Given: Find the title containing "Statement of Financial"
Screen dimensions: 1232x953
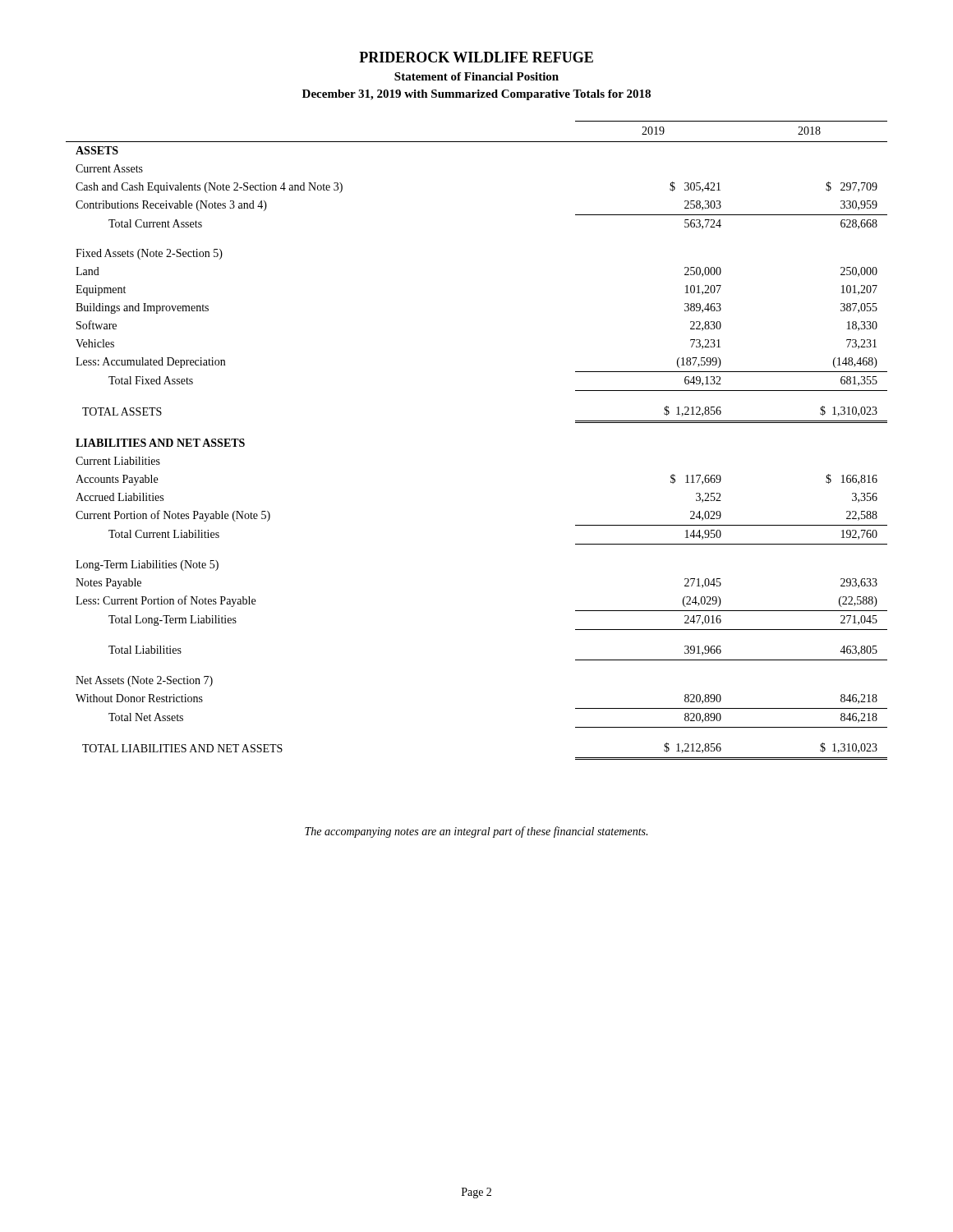Looking at the screenshot, I should (x=476, y=77).
